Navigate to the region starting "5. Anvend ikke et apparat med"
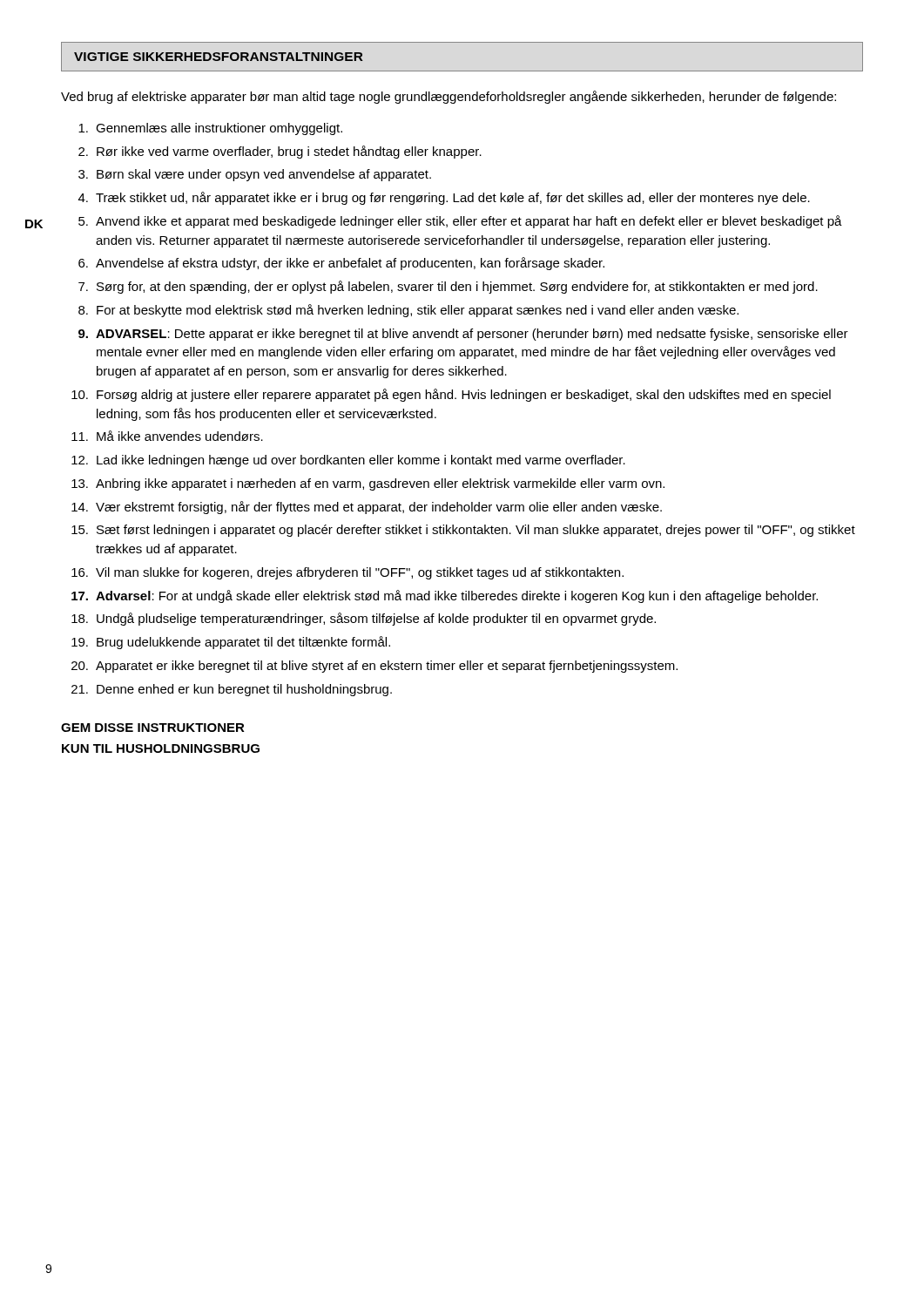The height and width of the screenshot is (1307, 924). [x=462, y=230]
